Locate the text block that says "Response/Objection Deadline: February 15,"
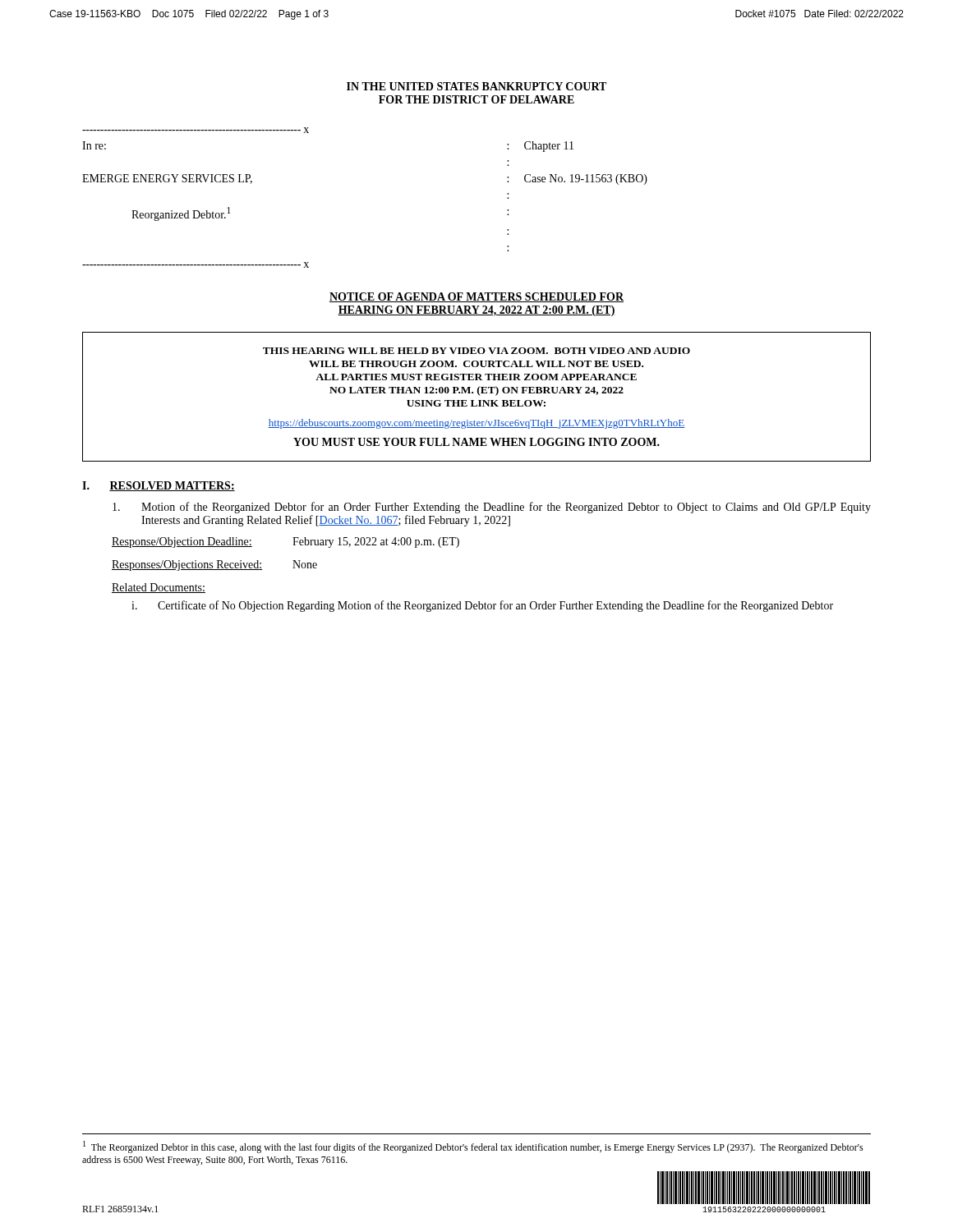953x1232 pixels. coord(214,542)
